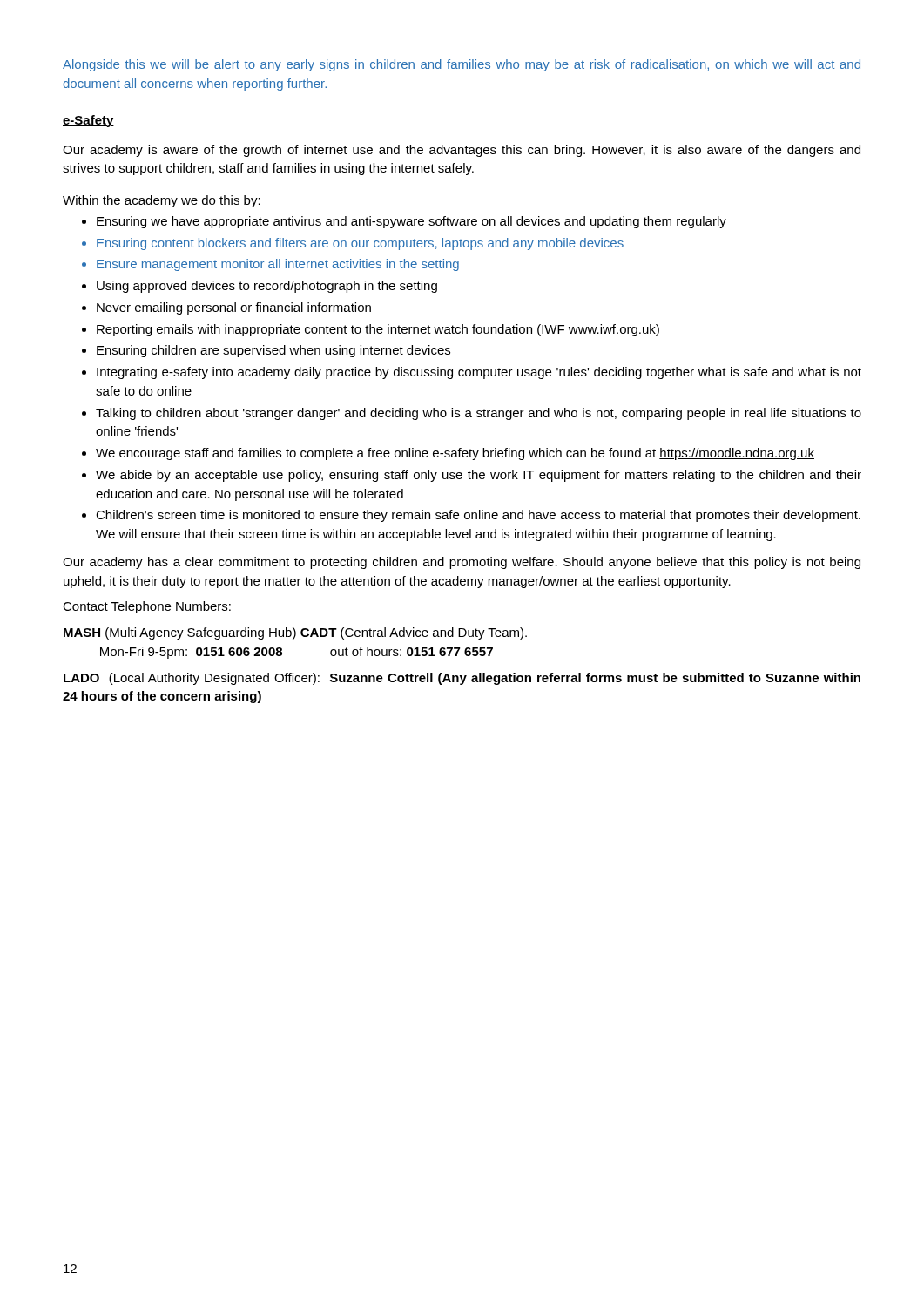Navigate to the passage starting "Ensuring content blockers and filters are on"
This screenshot has height=1307, width=924.
pyautogui.click(x=360, y=242)
